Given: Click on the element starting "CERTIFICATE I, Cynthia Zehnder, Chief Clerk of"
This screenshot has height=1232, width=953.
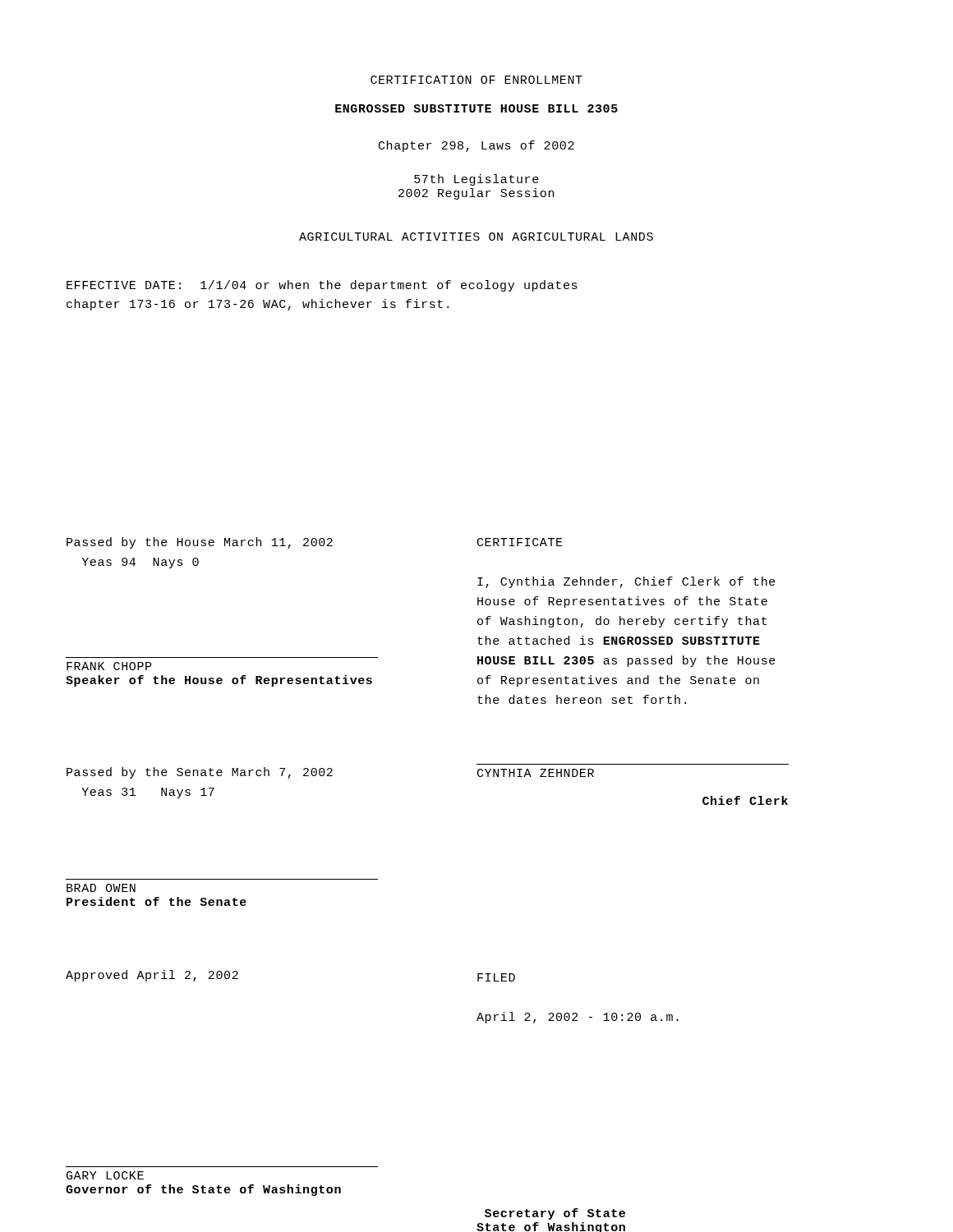Looking at the screenshot, I should click(626, 622).
